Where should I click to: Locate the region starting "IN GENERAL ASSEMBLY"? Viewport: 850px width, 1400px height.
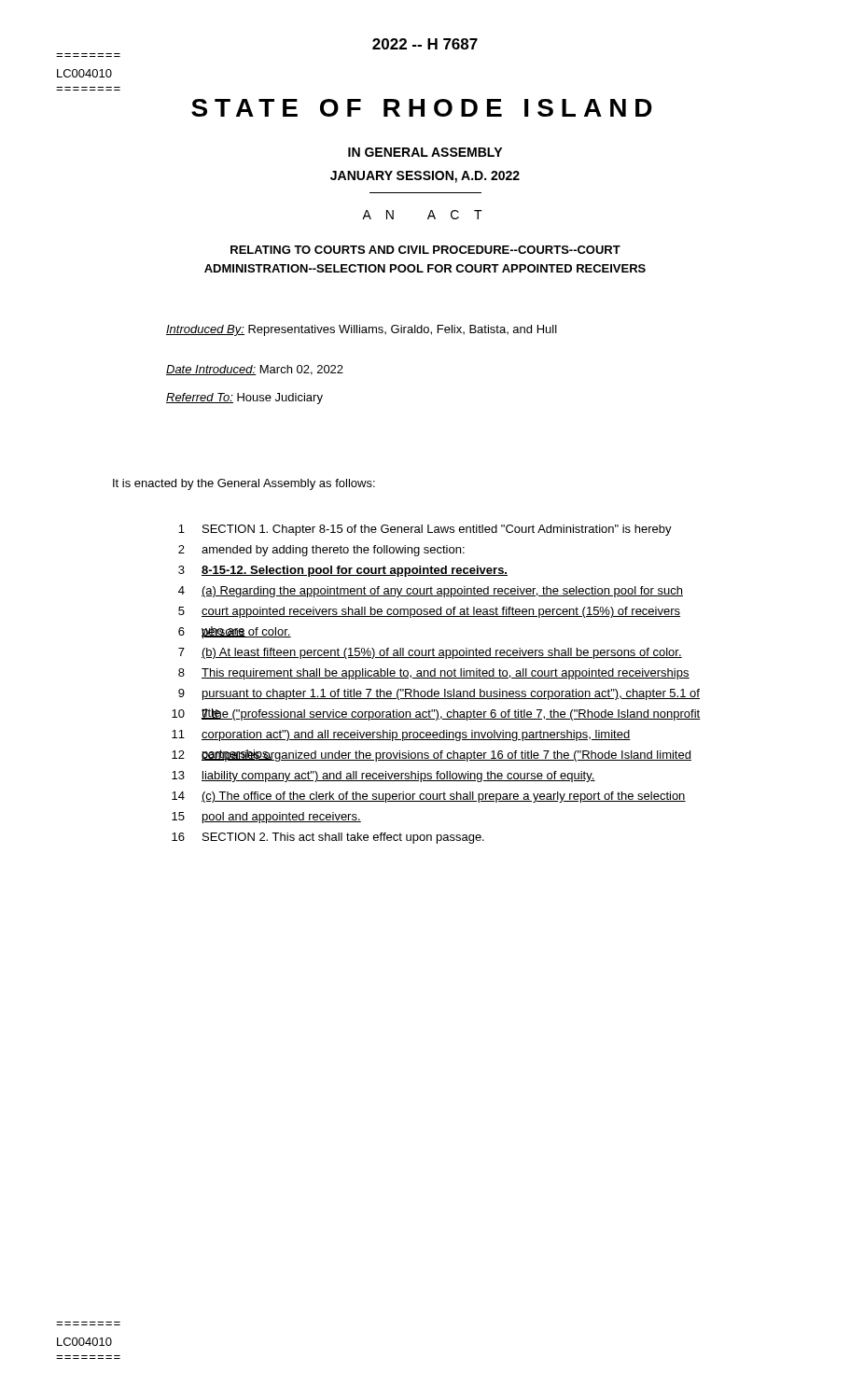point(425,152)
